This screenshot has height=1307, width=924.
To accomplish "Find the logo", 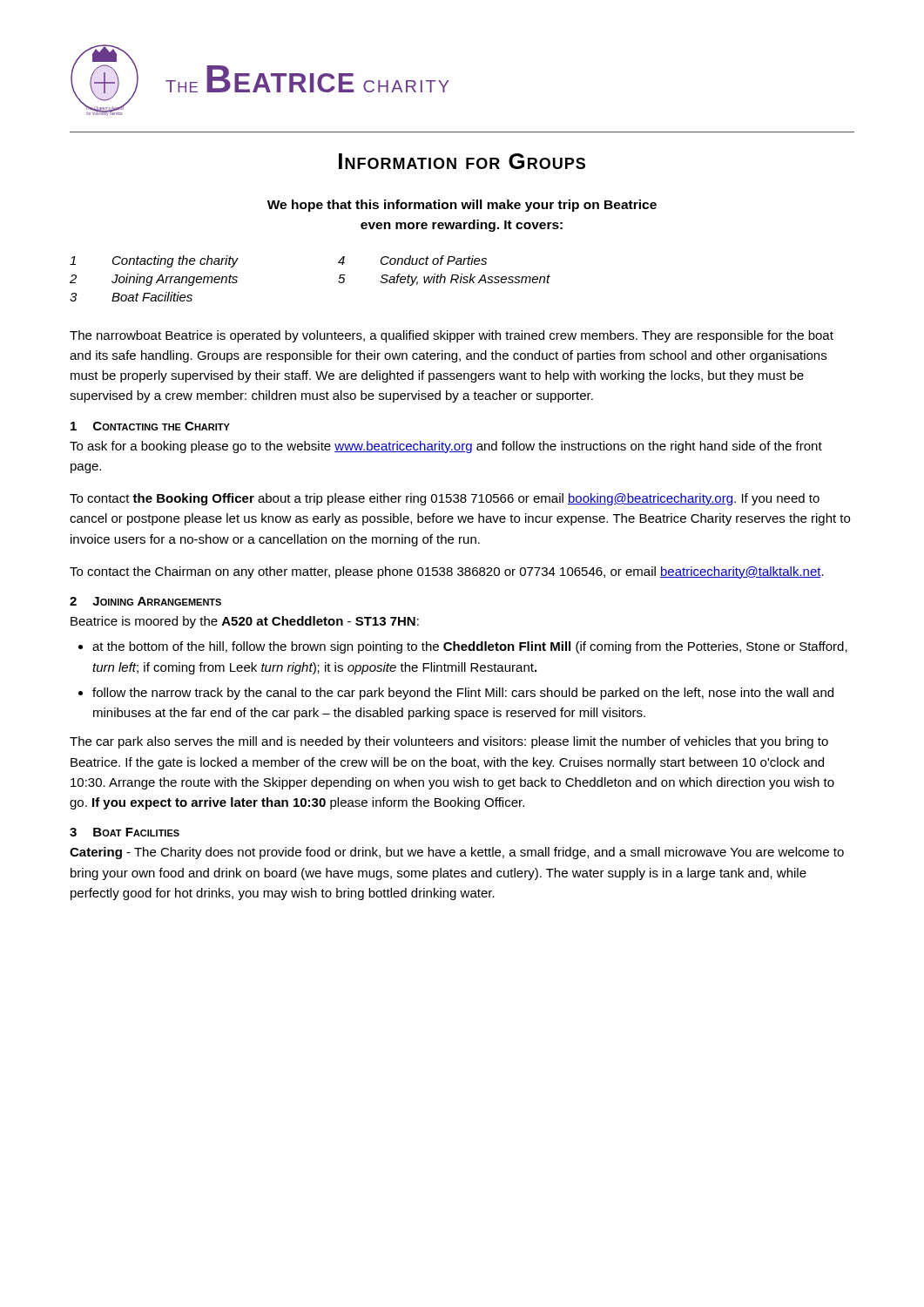I will 105,79.
